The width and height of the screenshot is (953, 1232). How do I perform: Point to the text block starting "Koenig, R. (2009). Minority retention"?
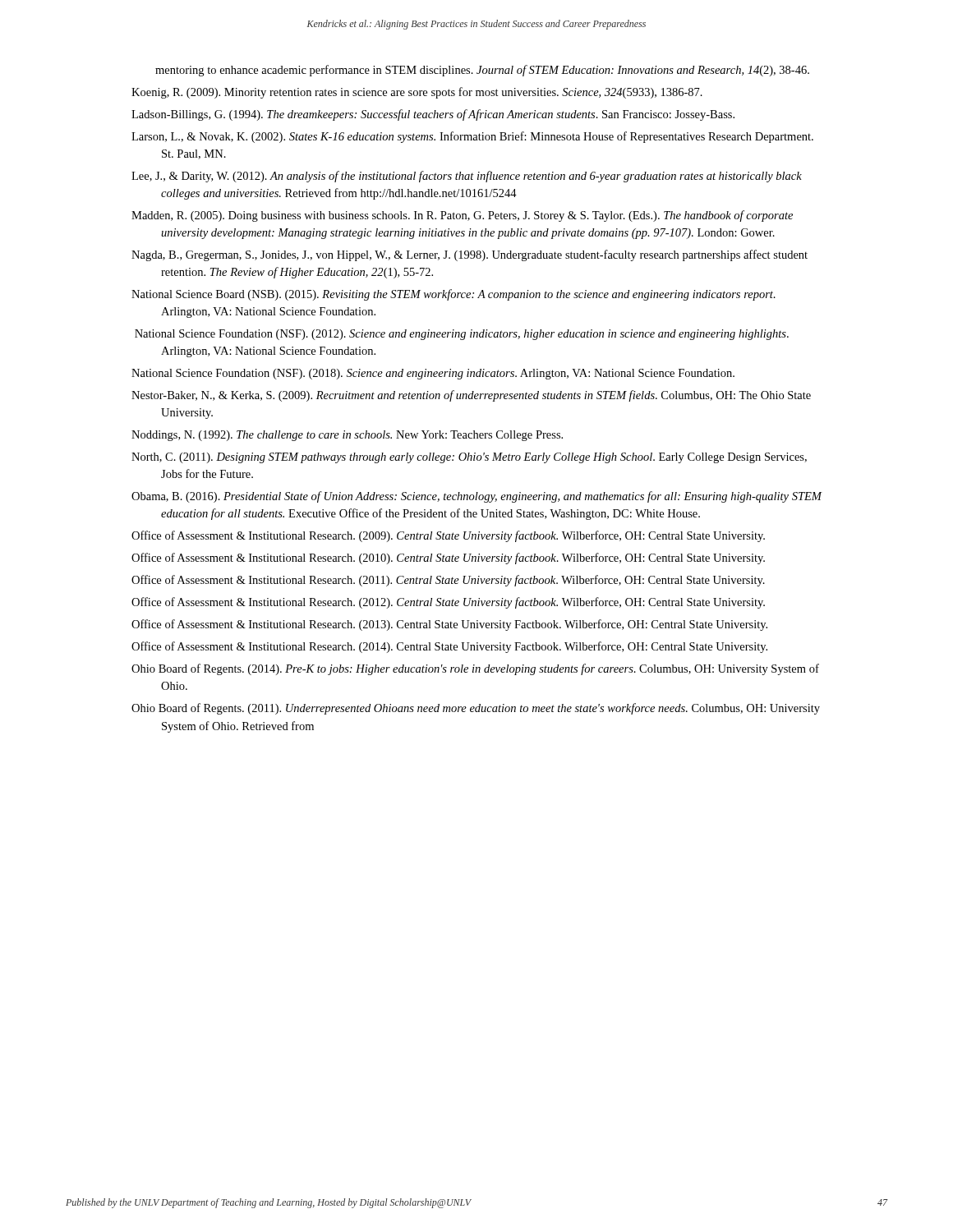[x=417, y=92]
